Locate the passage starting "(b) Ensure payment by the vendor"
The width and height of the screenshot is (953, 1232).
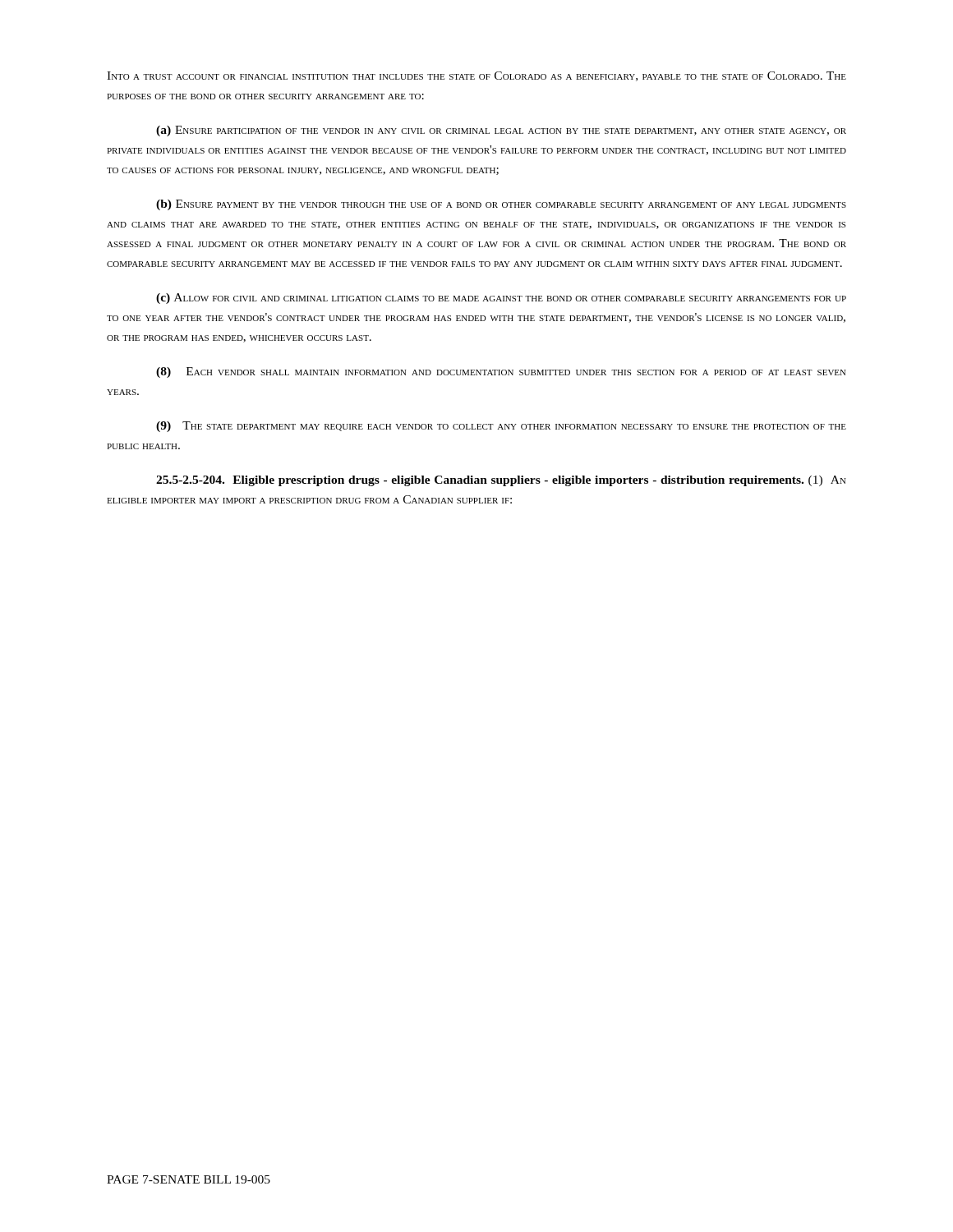pyautogui.click(x=476, y=233)
